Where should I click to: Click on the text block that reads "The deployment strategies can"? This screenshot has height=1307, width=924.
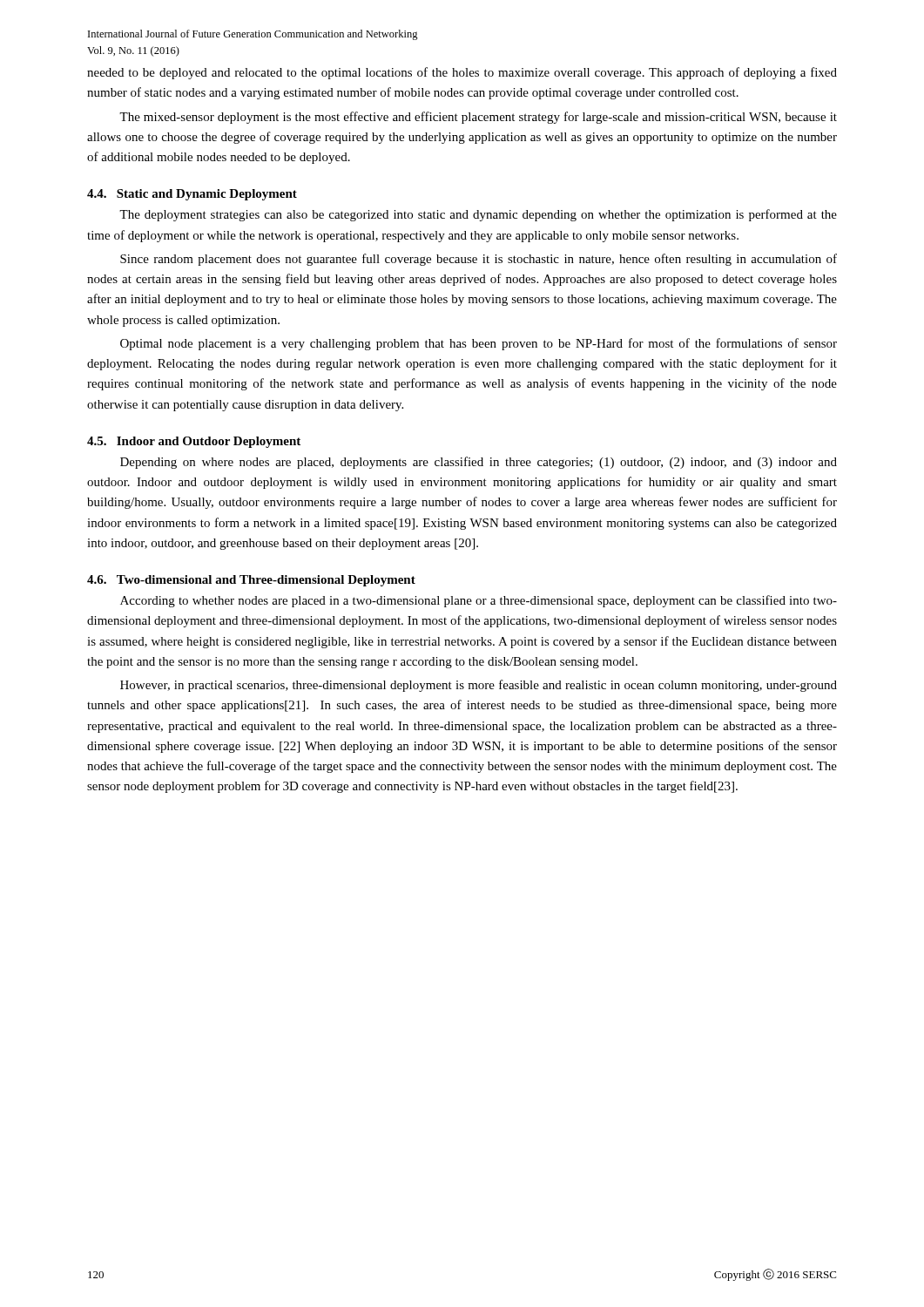click(462, 225)
